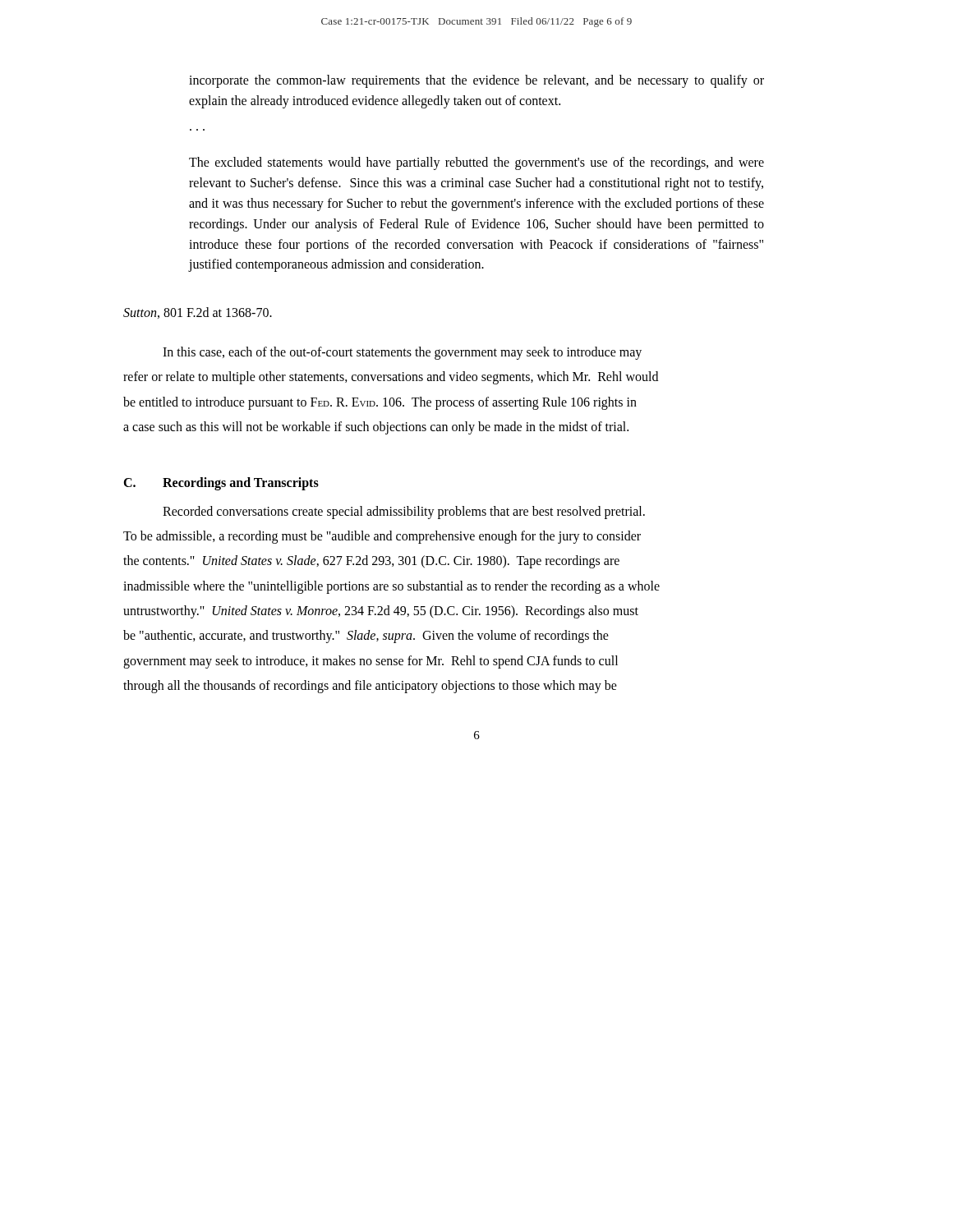Screen dimensions: 1232x953
Task: Point to the text block starting "through all the"
Action: [370, 686]
